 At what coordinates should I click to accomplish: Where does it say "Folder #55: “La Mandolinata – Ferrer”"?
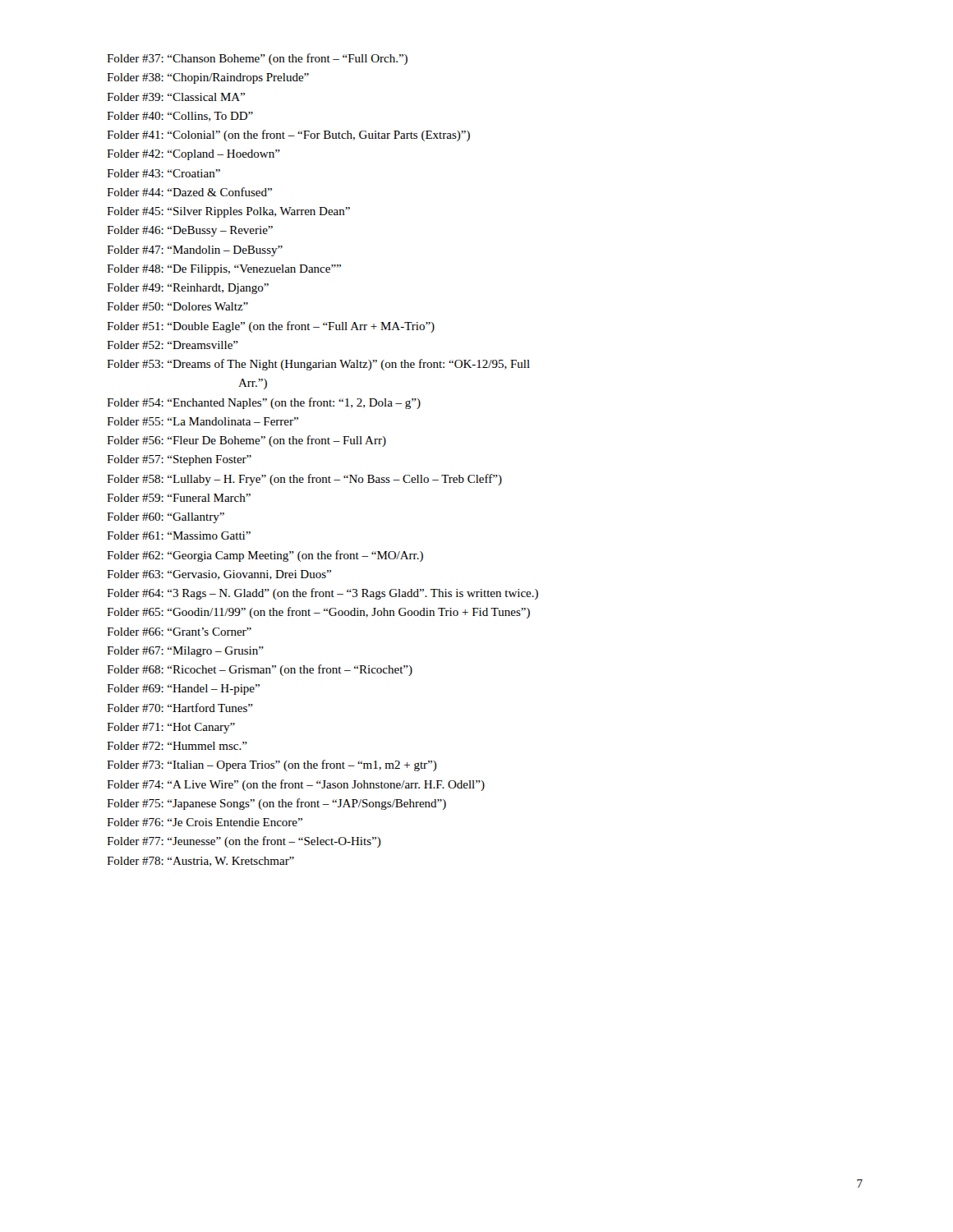(203, 421)
